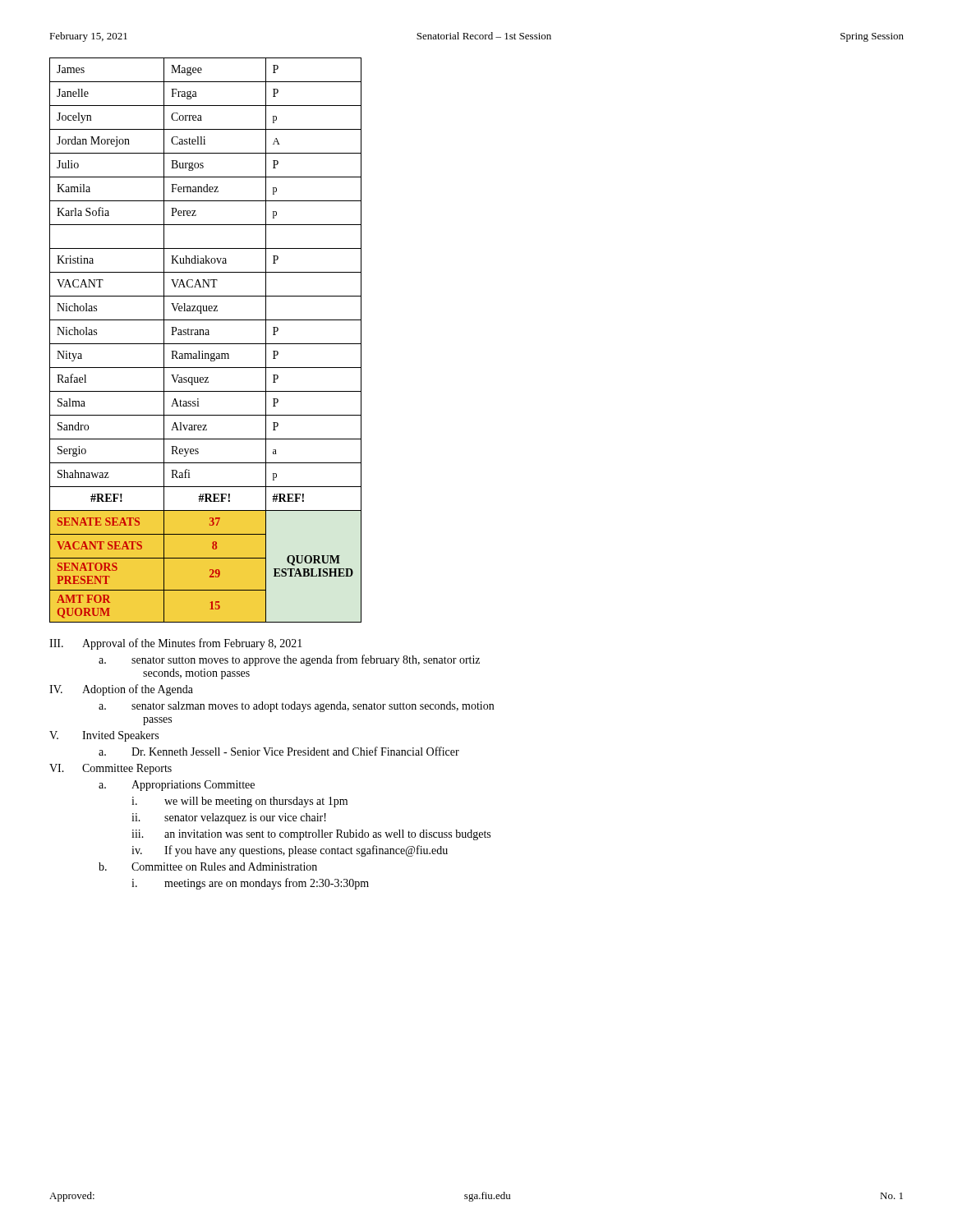Screen dimensions: 1232x953
Task: Point to the block starting "b. Committee on Rules and Administration"
Action: point(208,867)
